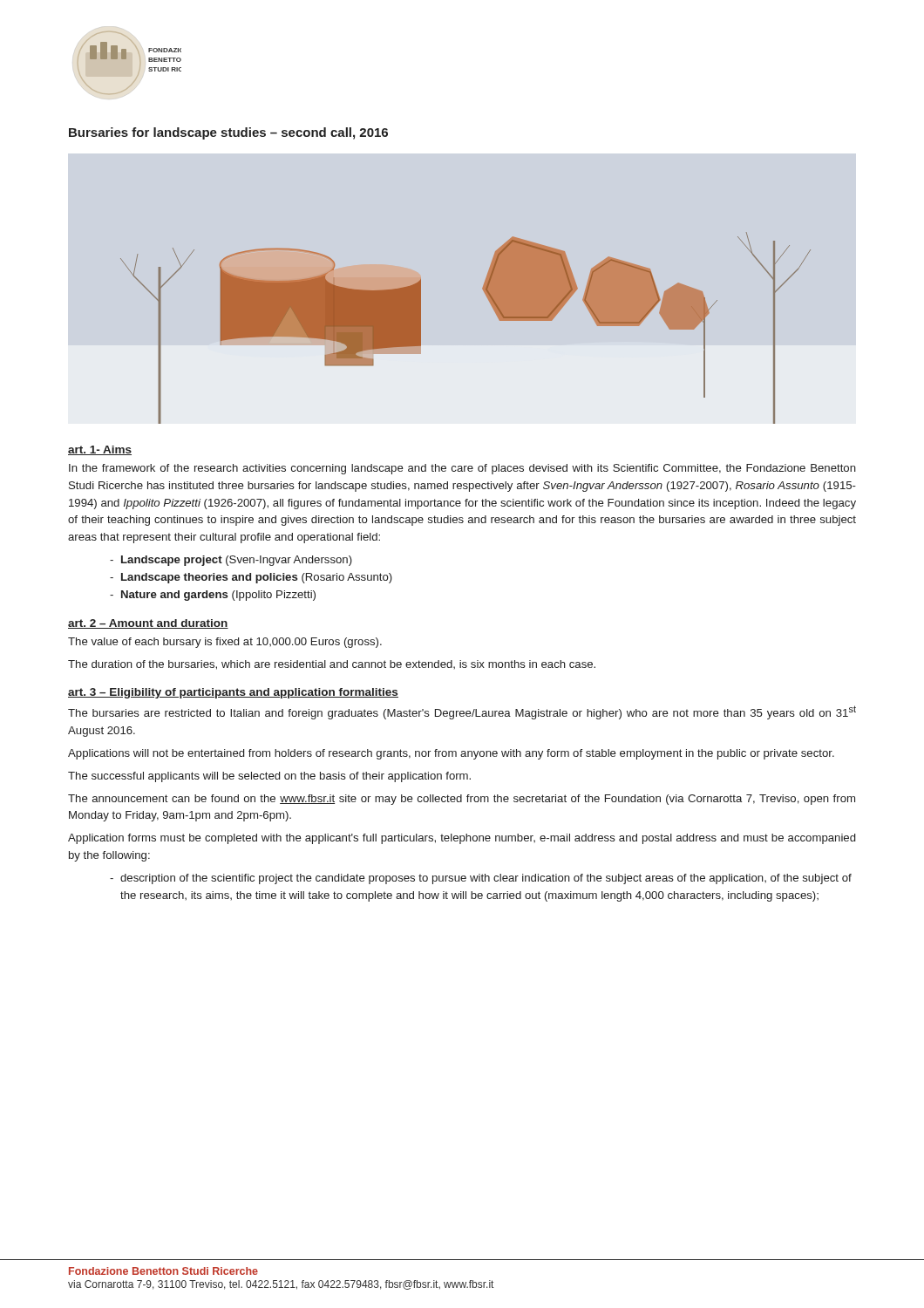This screenshot has width=924, height=1308.
Task: Find the illustration
Action: pyautogui.click(x=462, y=289)
